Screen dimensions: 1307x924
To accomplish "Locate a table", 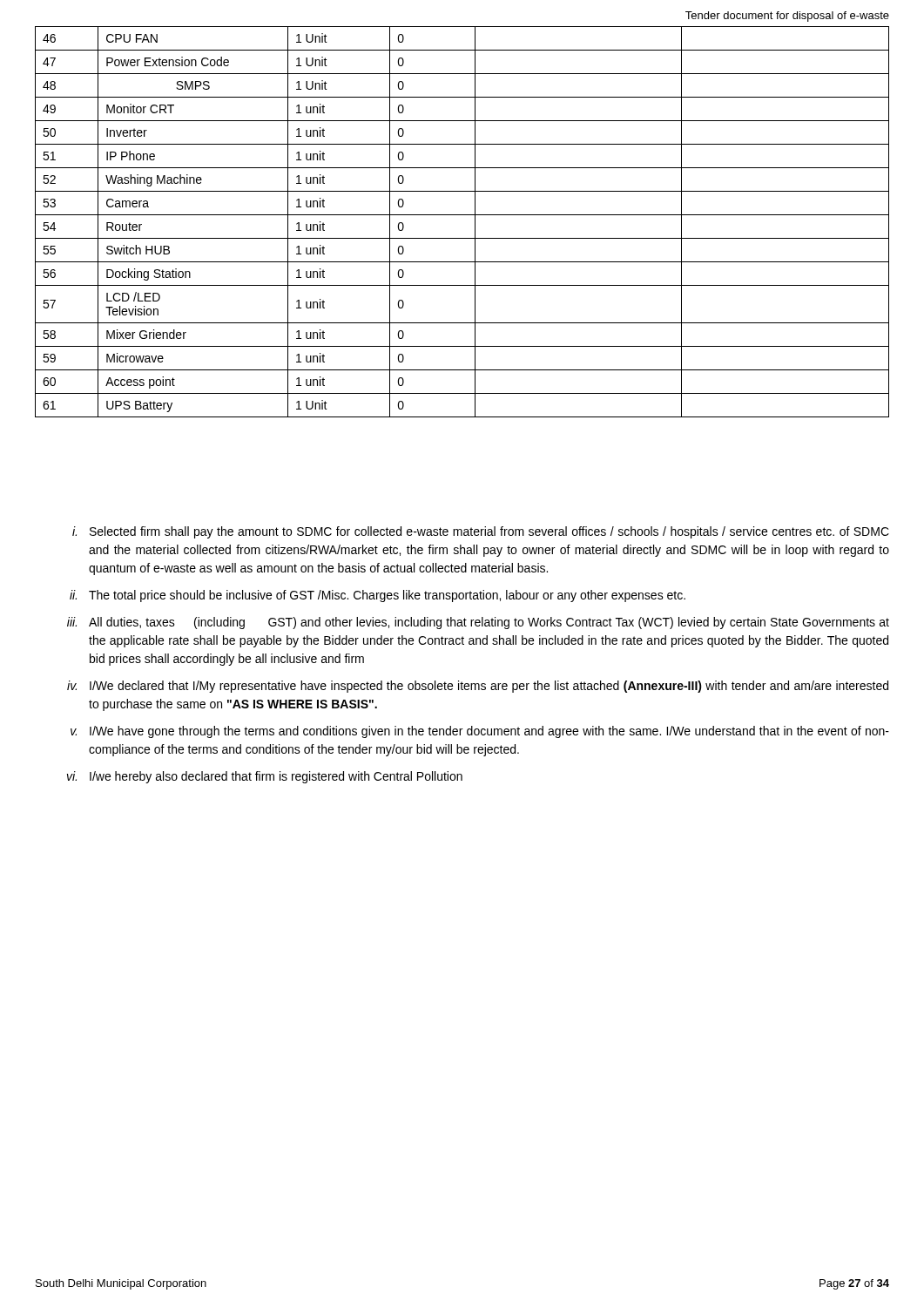I will [x=462, y=222].
